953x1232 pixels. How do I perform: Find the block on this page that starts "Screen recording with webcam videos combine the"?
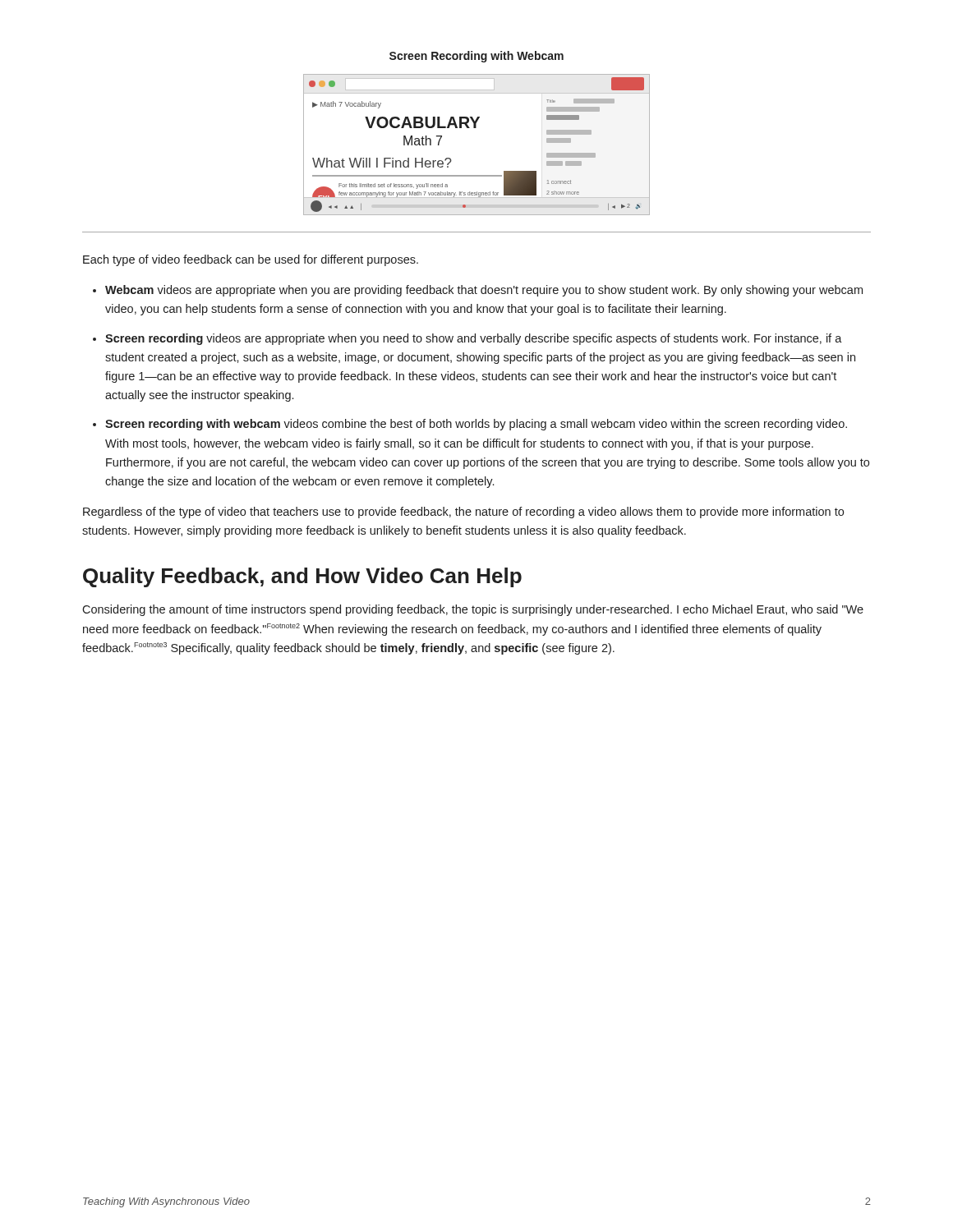(488, 453)
